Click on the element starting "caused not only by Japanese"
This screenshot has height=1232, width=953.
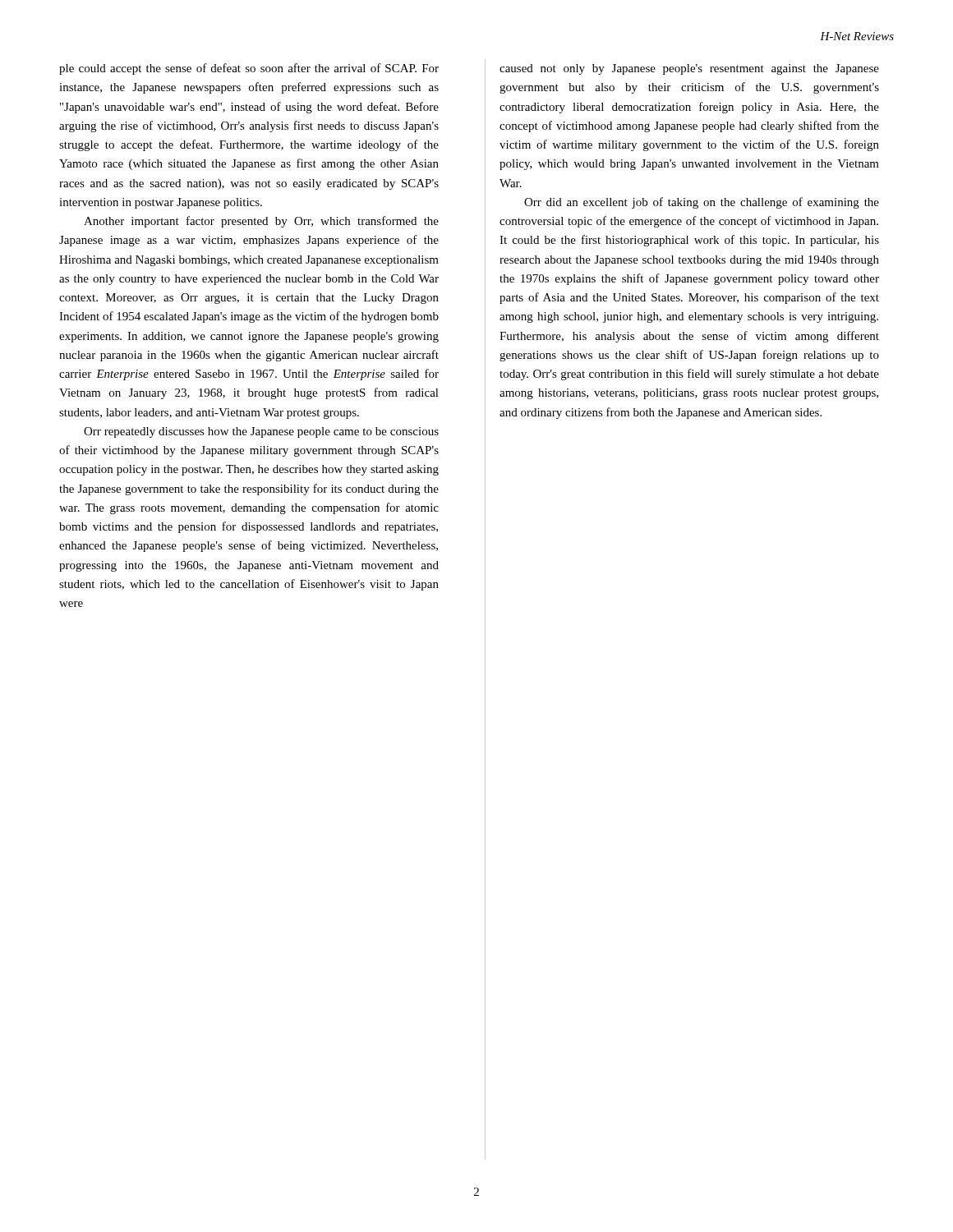[689, 126]
